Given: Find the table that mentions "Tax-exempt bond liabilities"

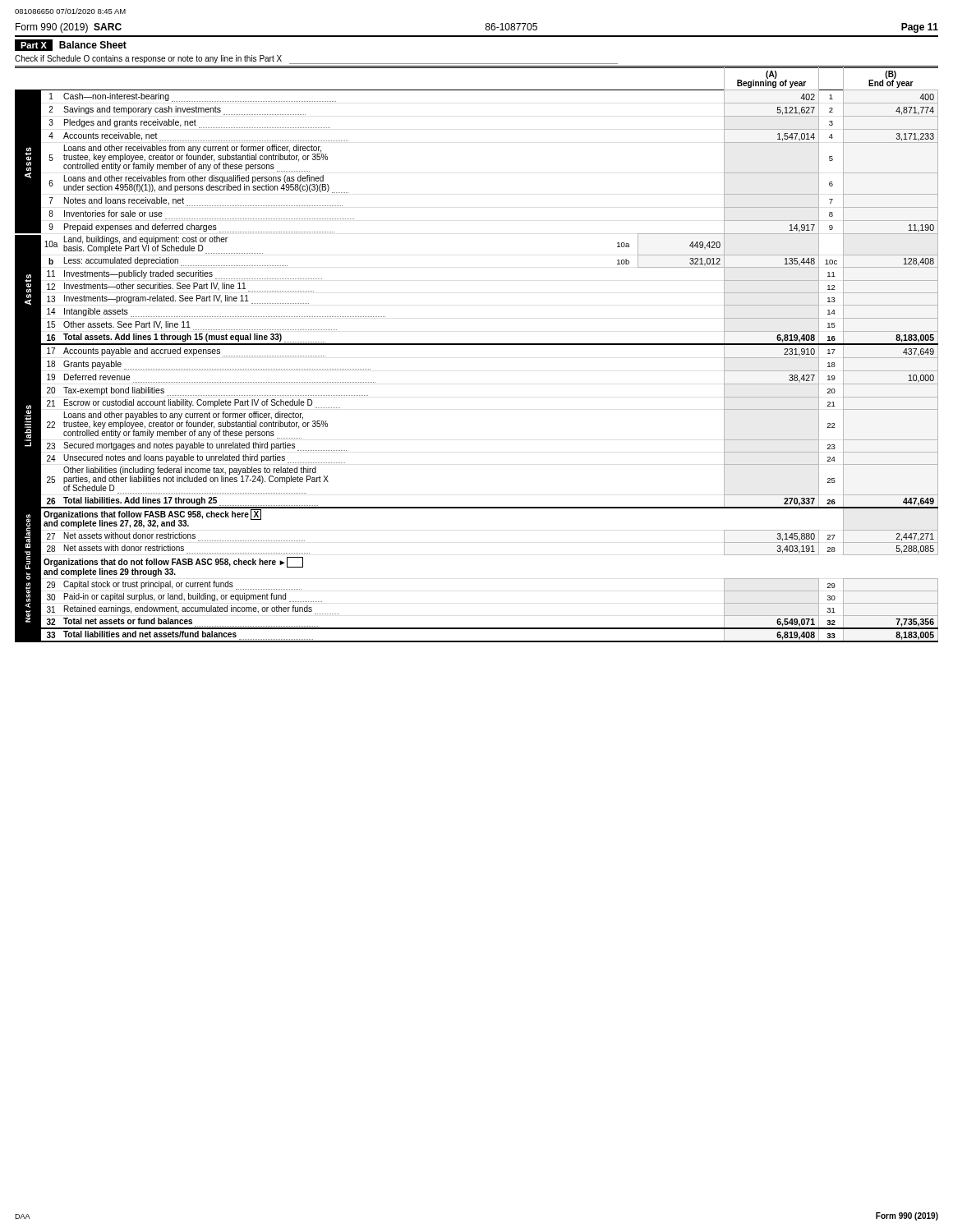Looking at the screenshot, I should (x=476, y=355).
